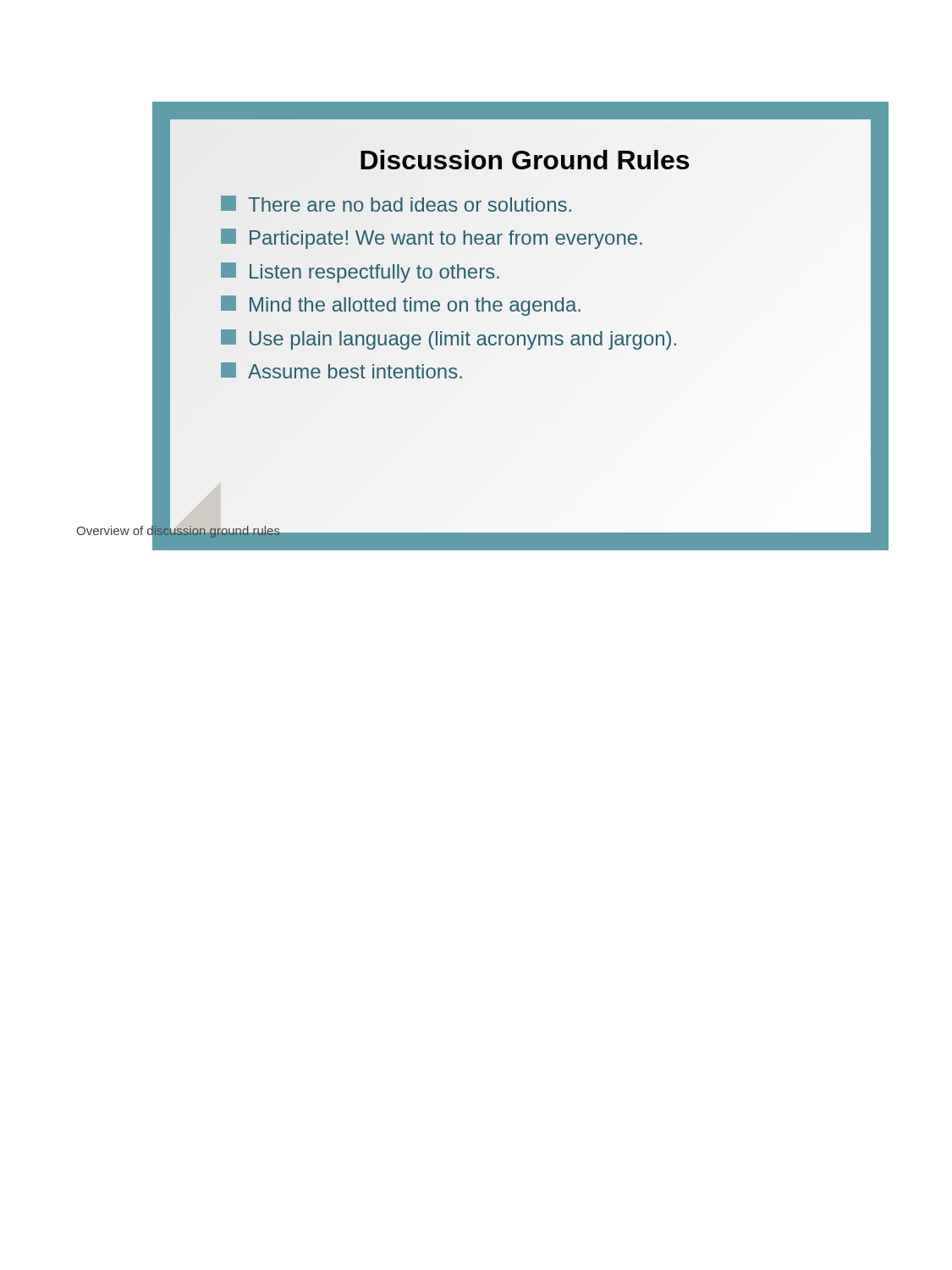Screen dimensions: 1270x952
Task: Locate the block of text that opens with "Mind the allotted time on"
Action: pyautogui.click(x=402, y=305)
